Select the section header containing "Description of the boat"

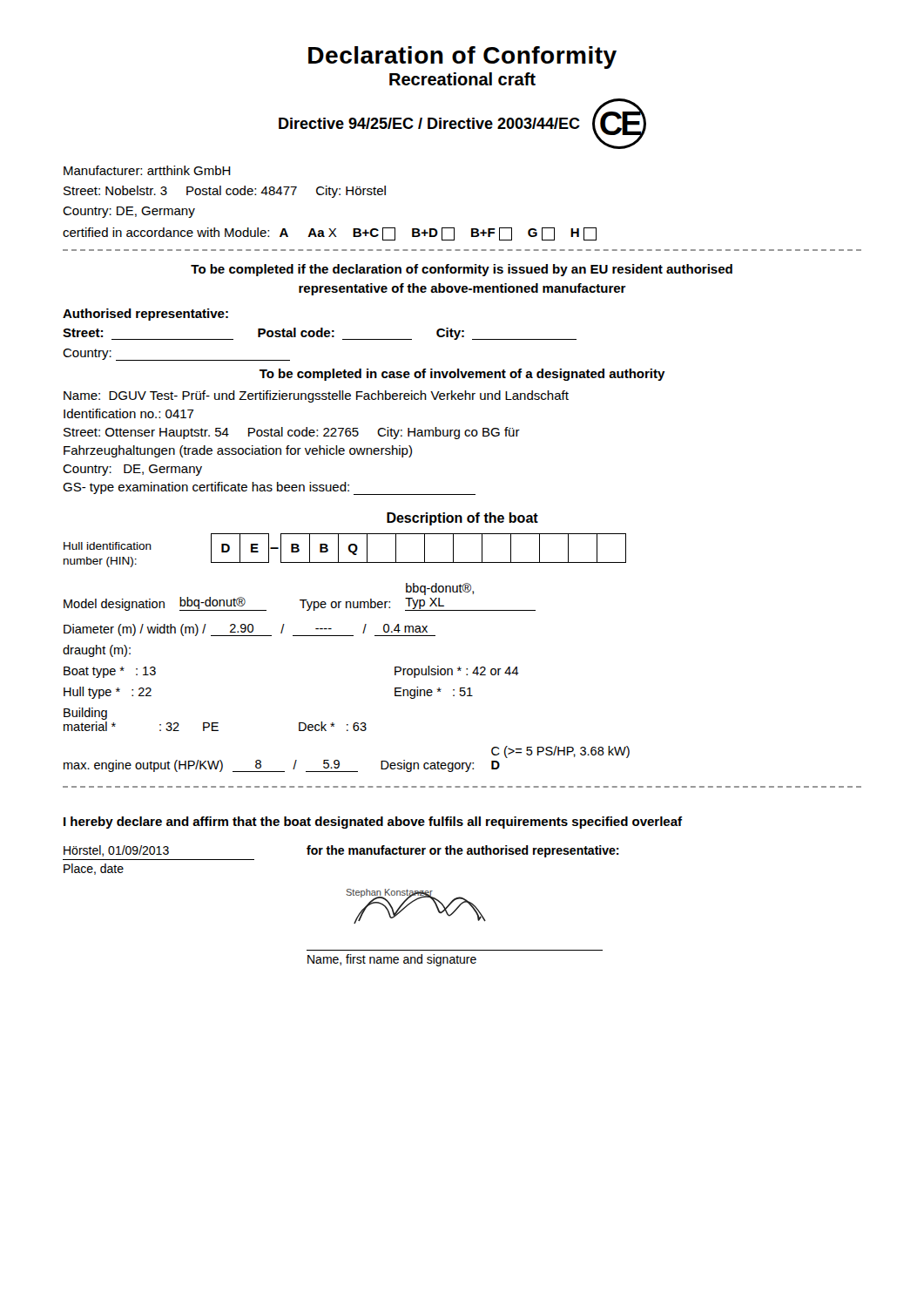pyautogui.click(x=462, y=518)
